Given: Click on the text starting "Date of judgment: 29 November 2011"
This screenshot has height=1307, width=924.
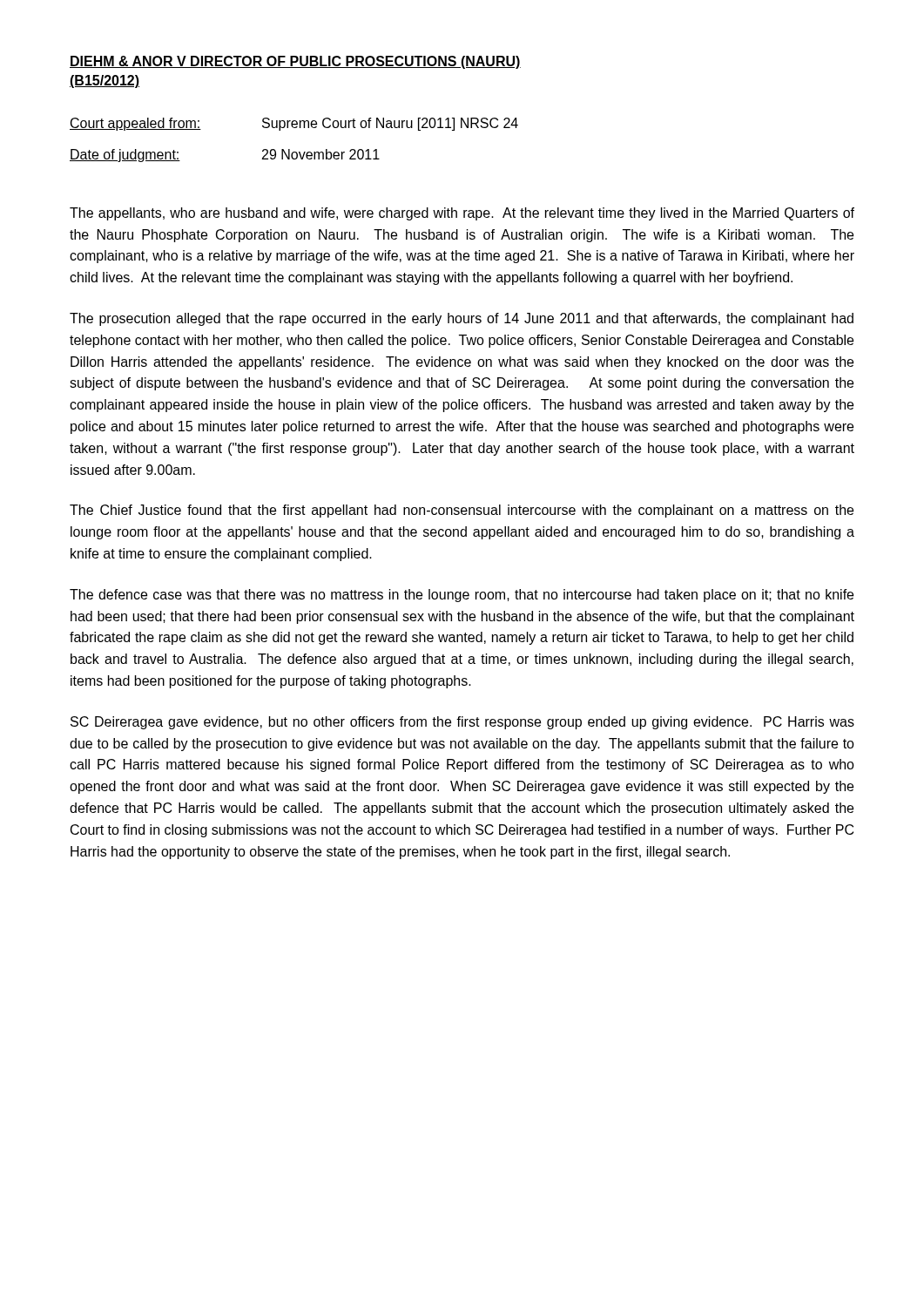Looking at the screenshot, I should (128, 156).
